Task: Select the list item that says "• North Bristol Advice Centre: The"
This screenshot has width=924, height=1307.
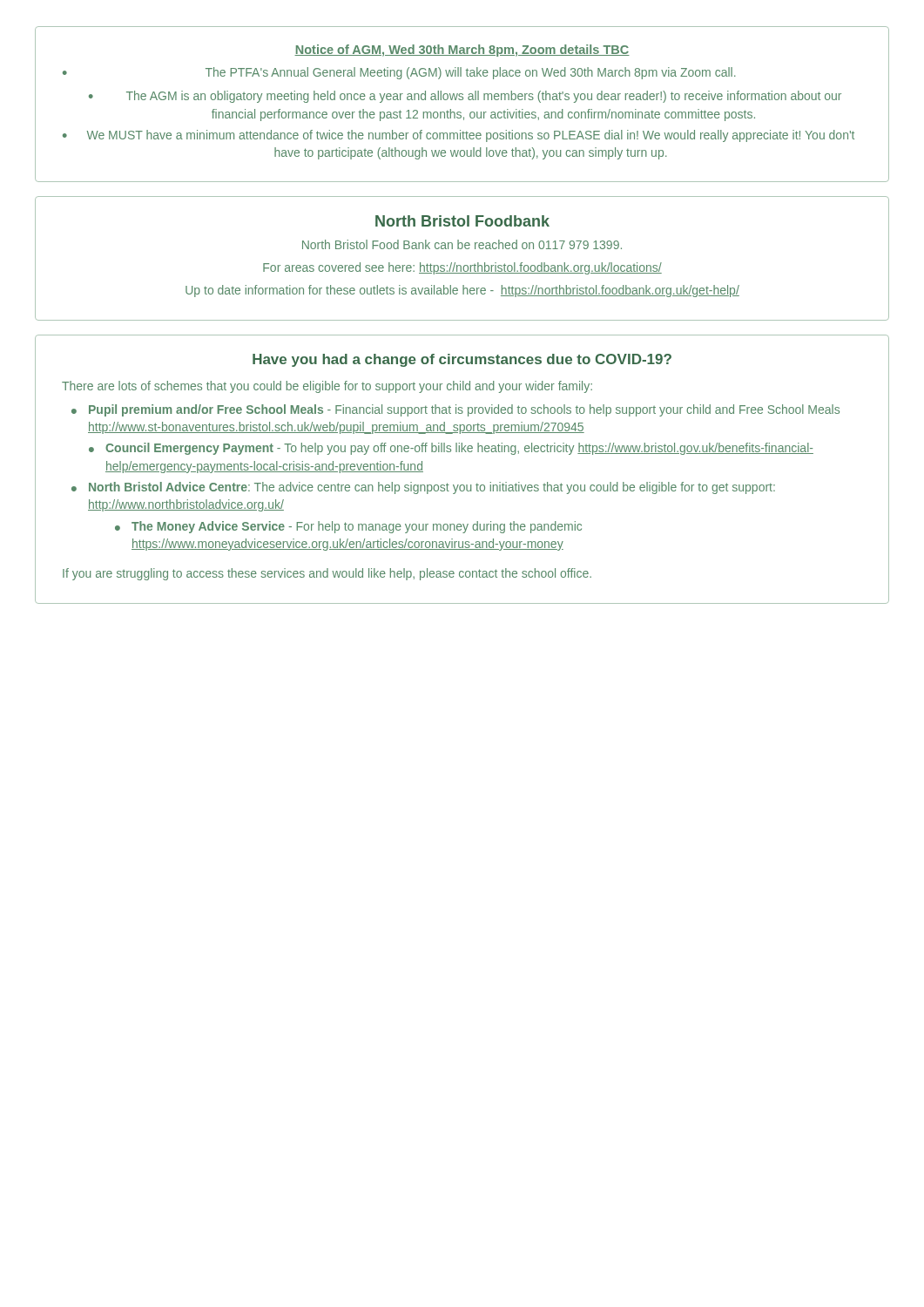Action: point(466,496)
